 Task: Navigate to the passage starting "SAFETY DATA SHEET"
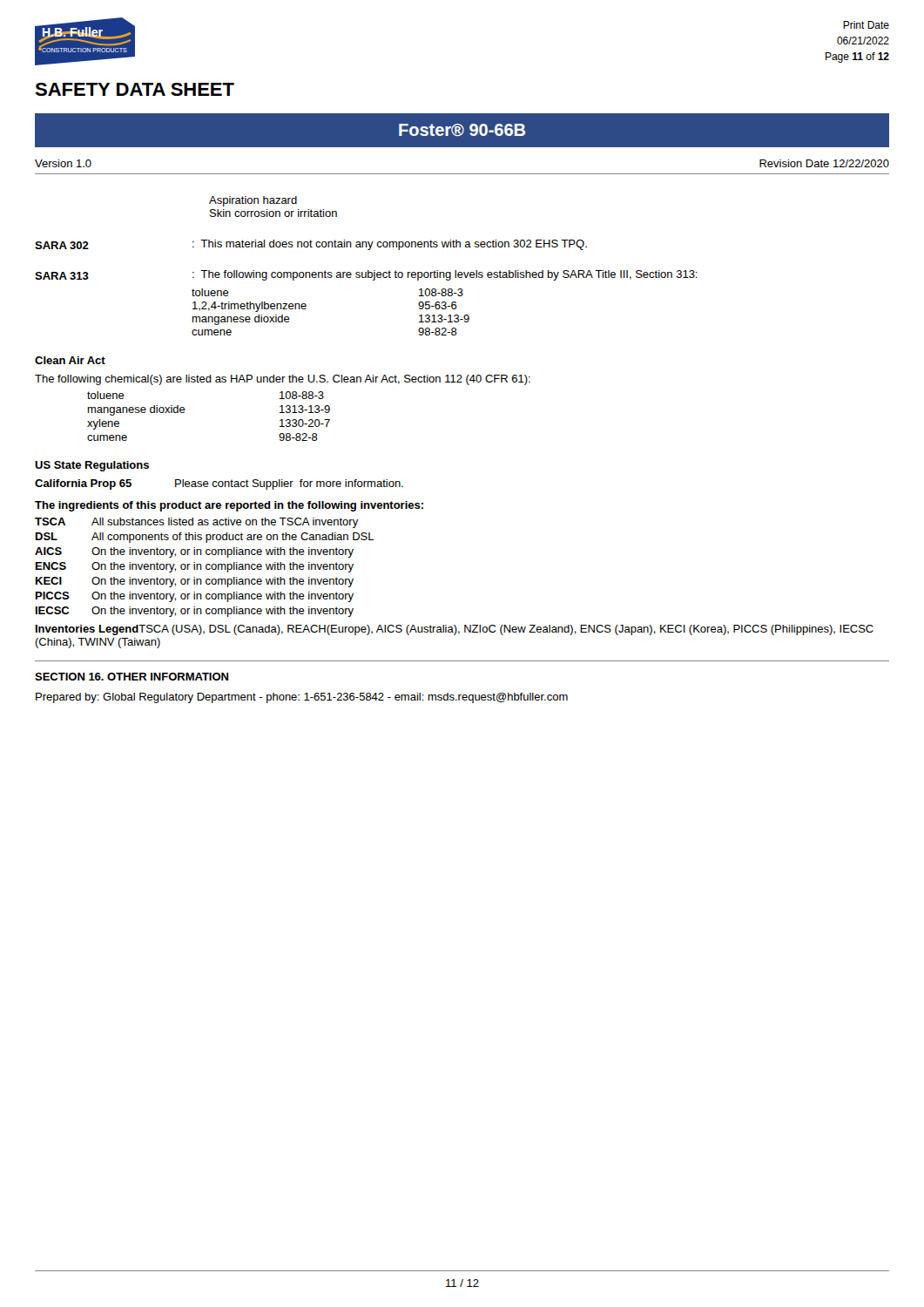click(135, 89)
